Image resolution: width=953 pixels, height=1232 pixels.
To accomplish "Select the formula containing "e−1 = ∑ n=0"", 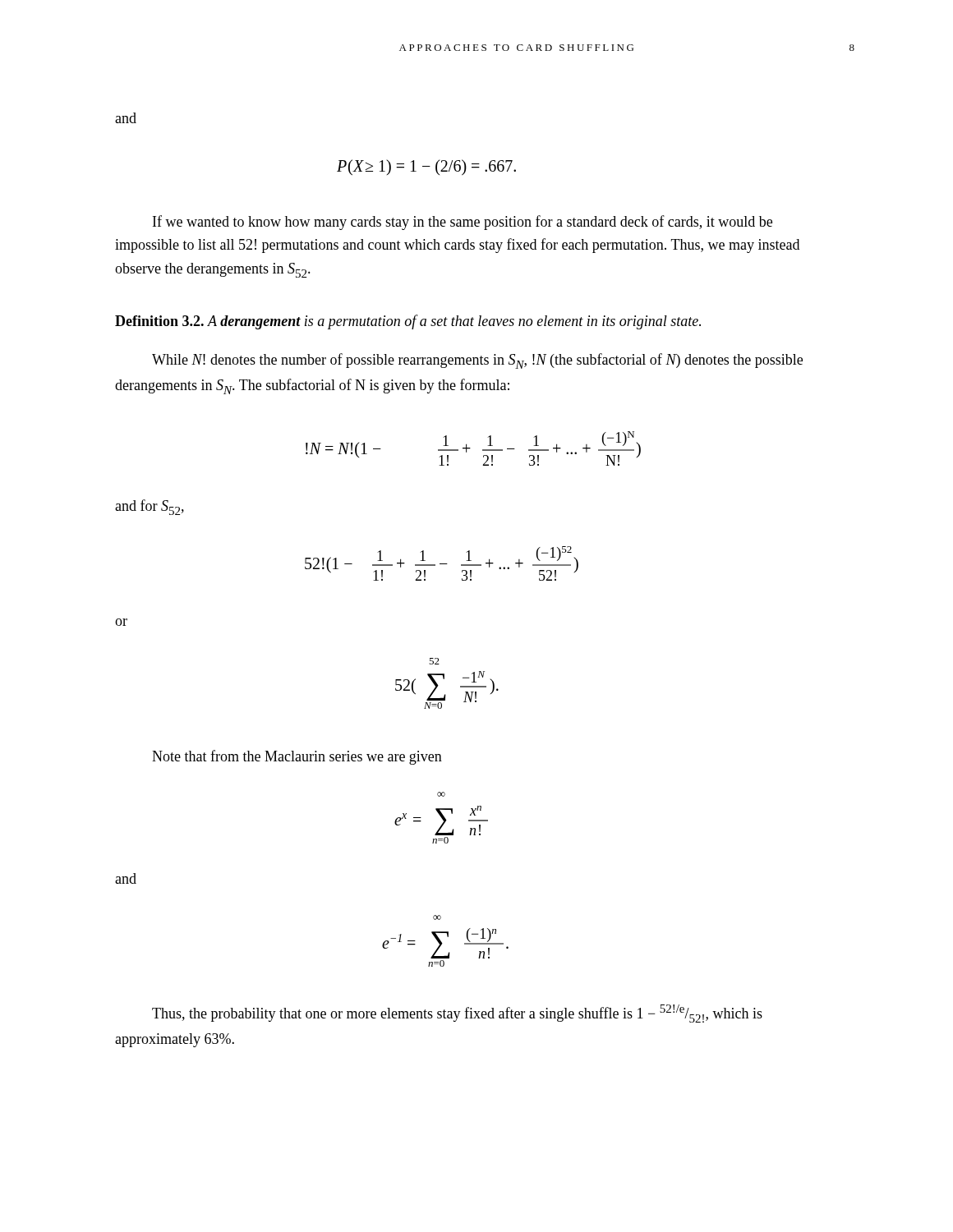I will coord(476,939).
